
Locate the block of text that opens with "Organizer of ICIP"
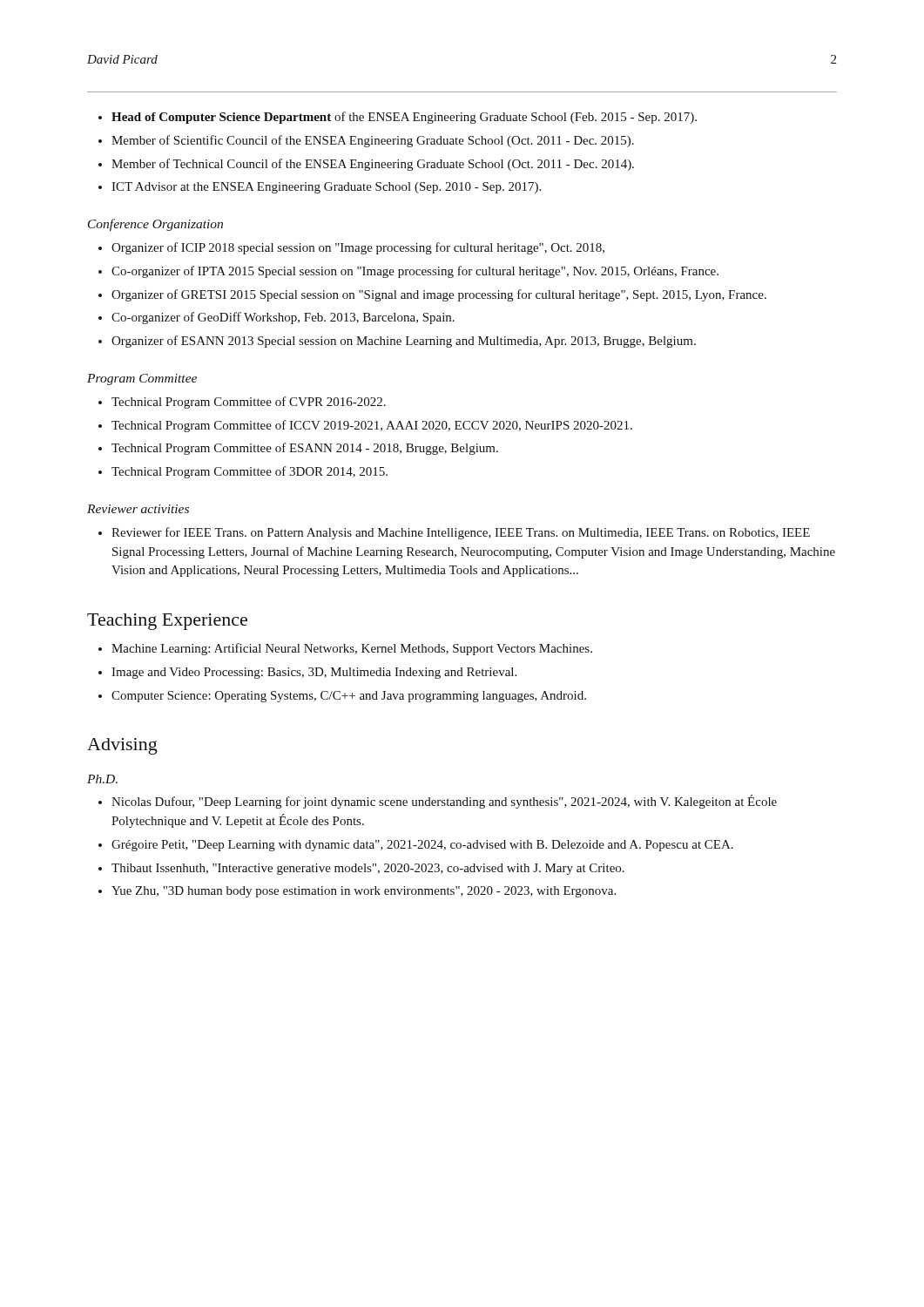coord(474,248)
